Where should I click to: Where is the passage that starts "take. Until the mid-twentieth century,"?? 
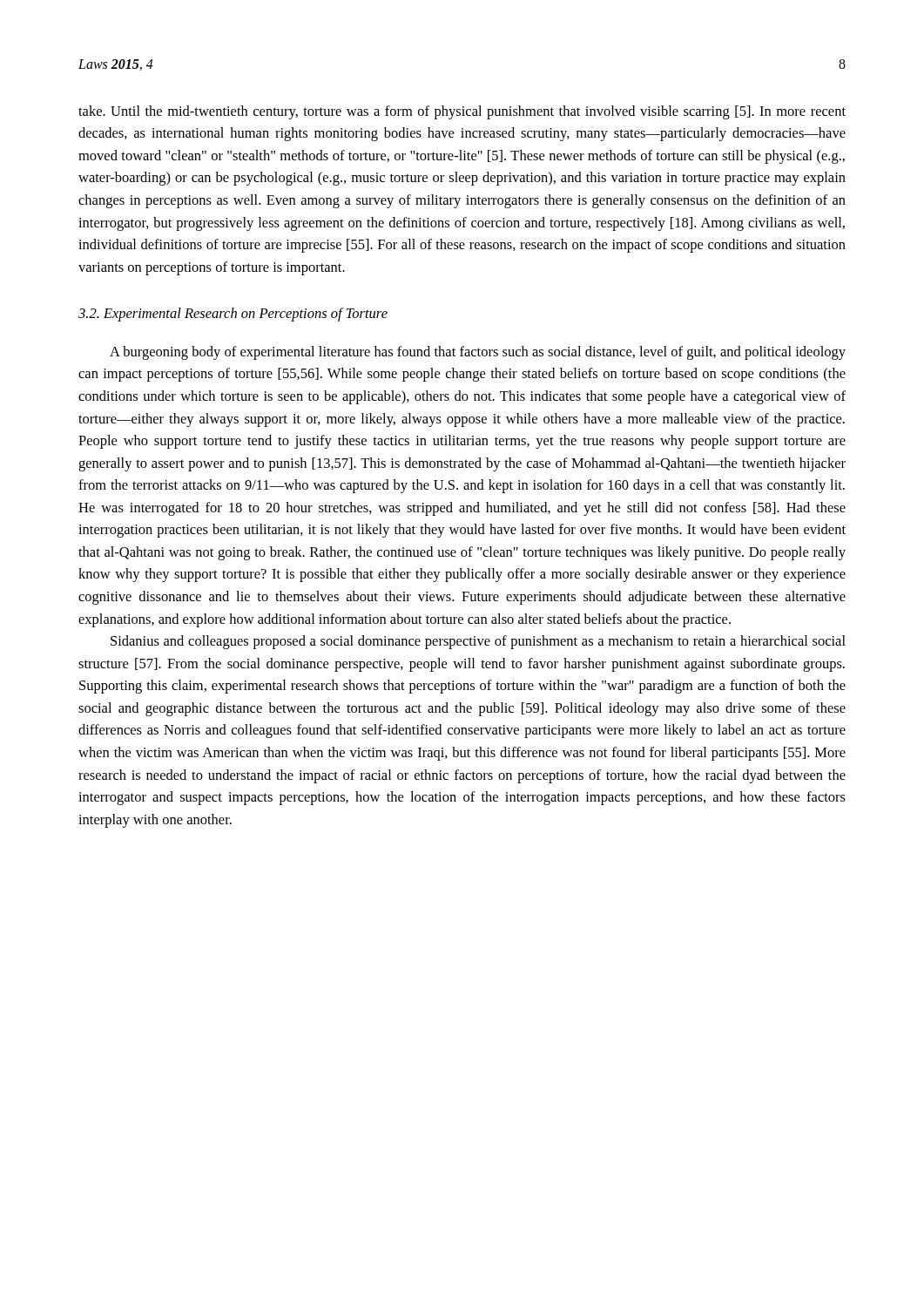[x=462, y=189]
